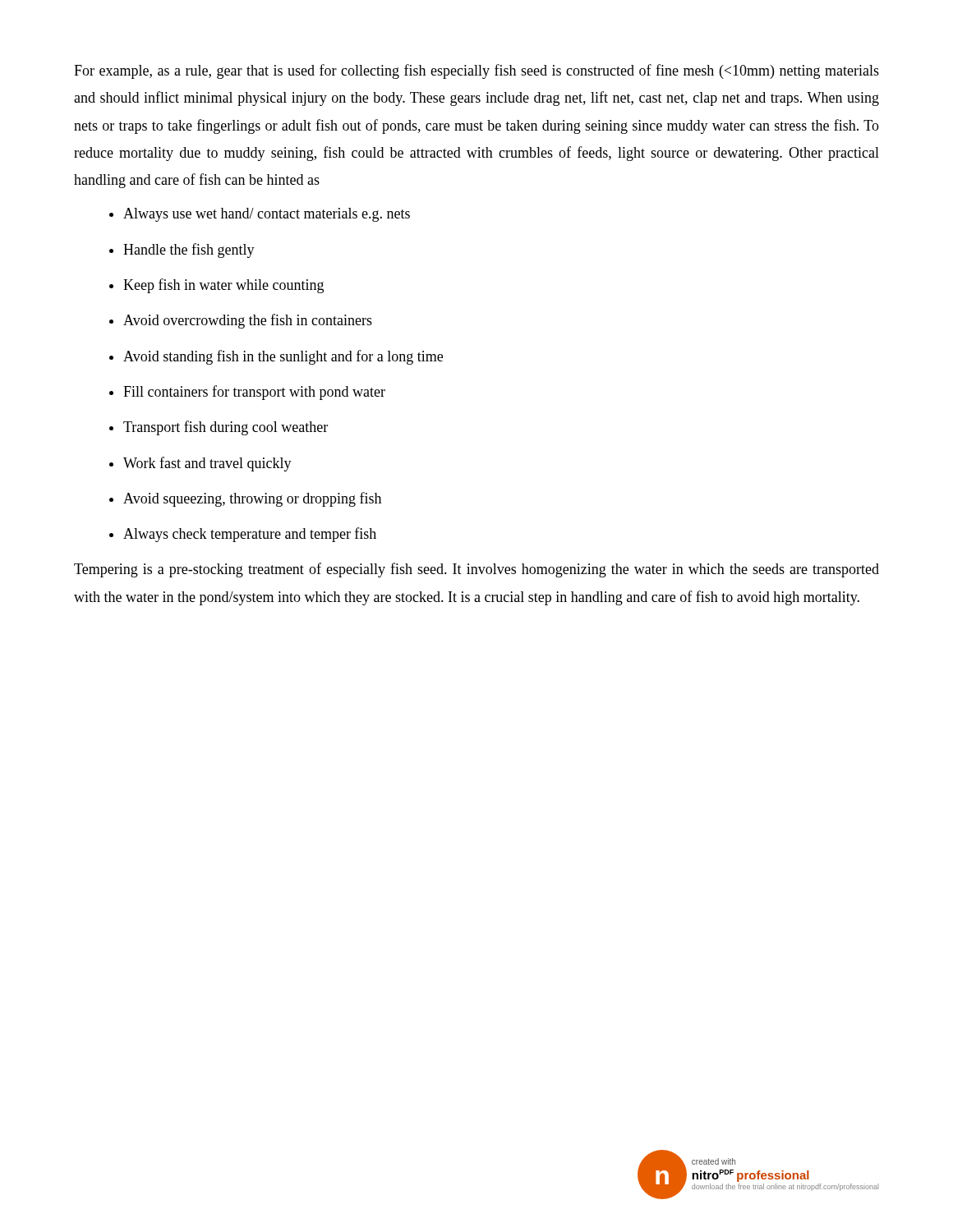
Task: Navigate to the text block starting "Work fast and travel quickly"
Action: click(207, 464)
